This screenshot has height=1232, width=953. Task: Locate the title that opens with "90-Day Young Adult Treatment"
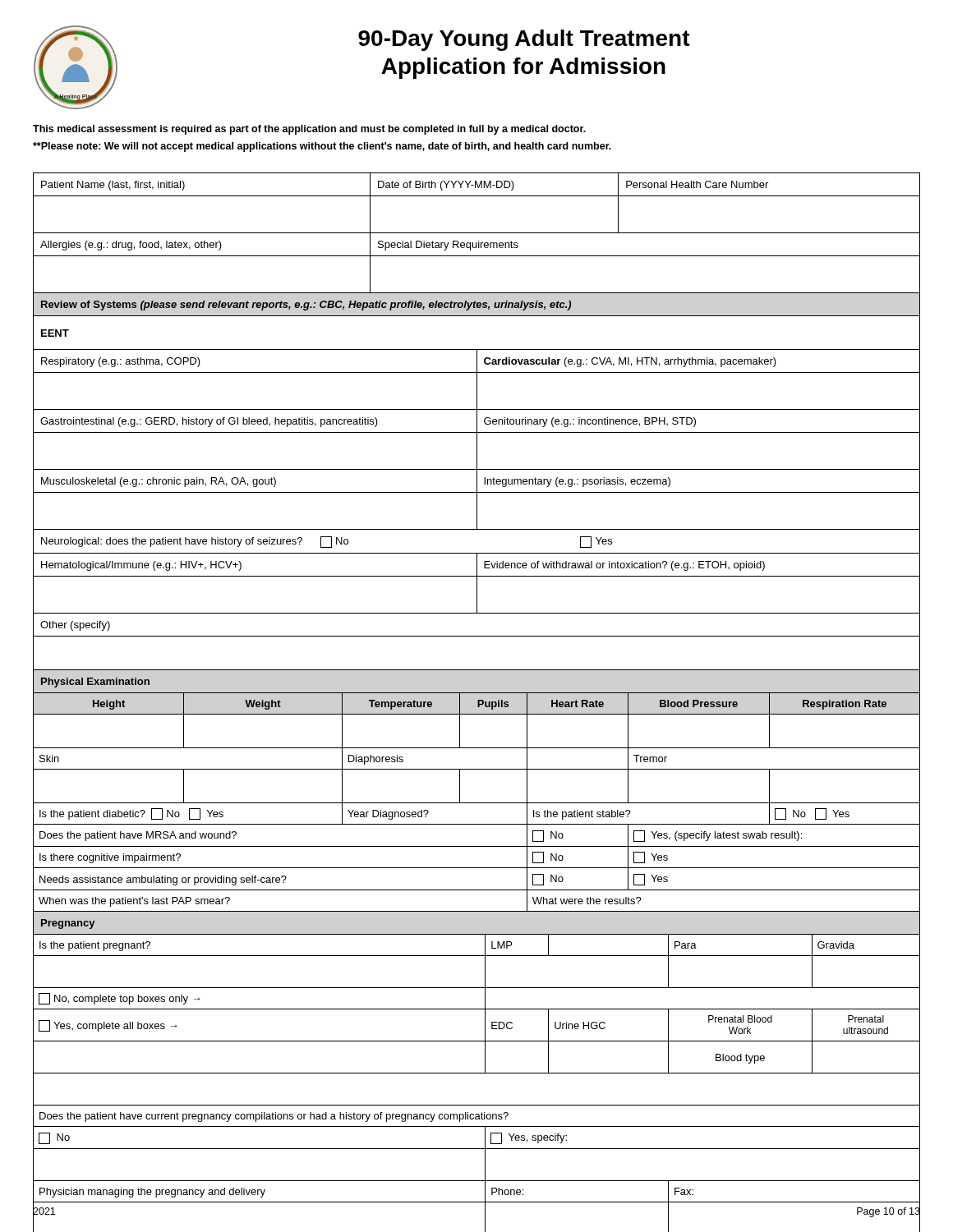(524, 52)
